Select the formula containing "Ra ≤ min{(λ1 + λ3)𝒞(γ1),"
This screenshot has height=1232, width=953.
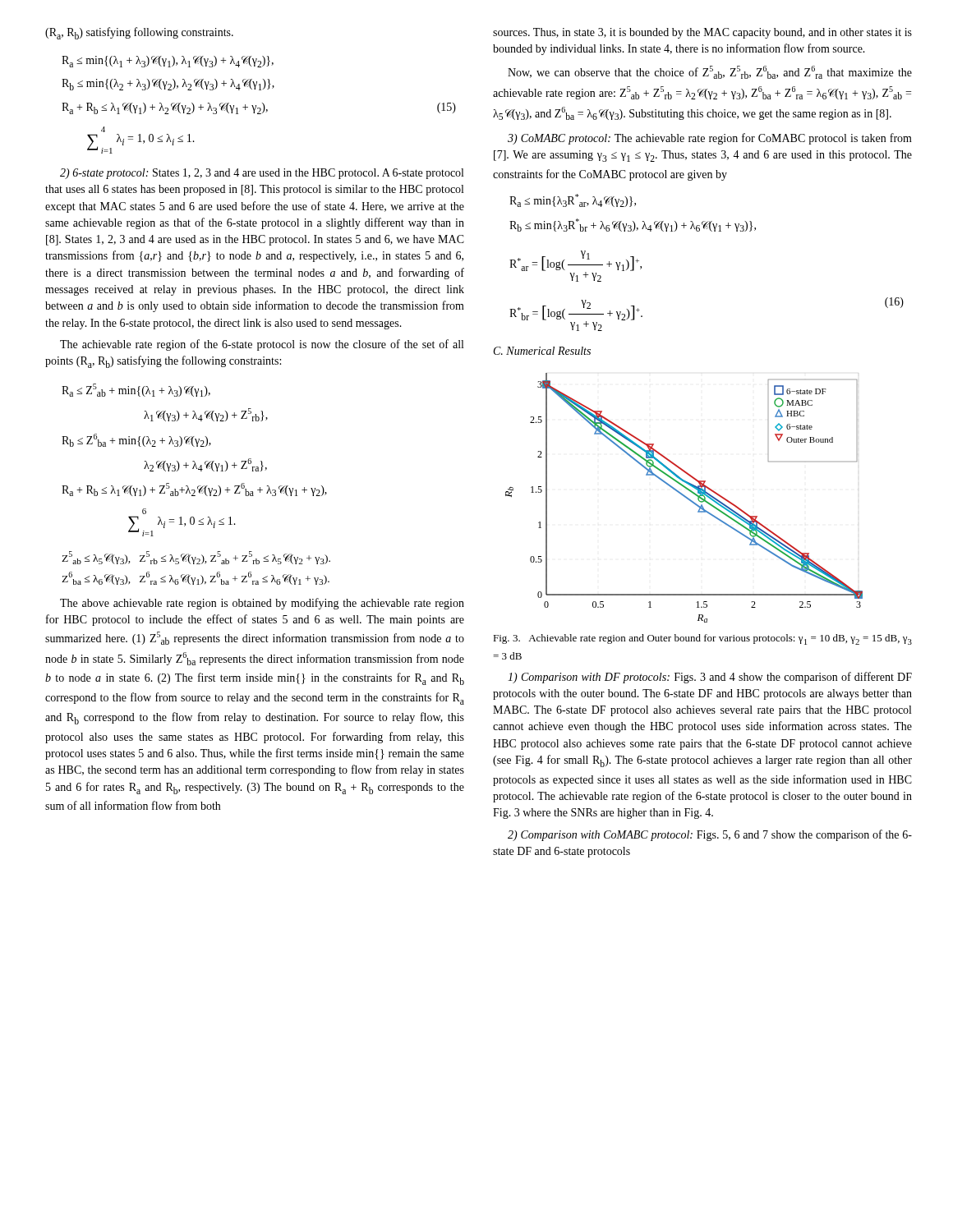[x=263, y=105]
